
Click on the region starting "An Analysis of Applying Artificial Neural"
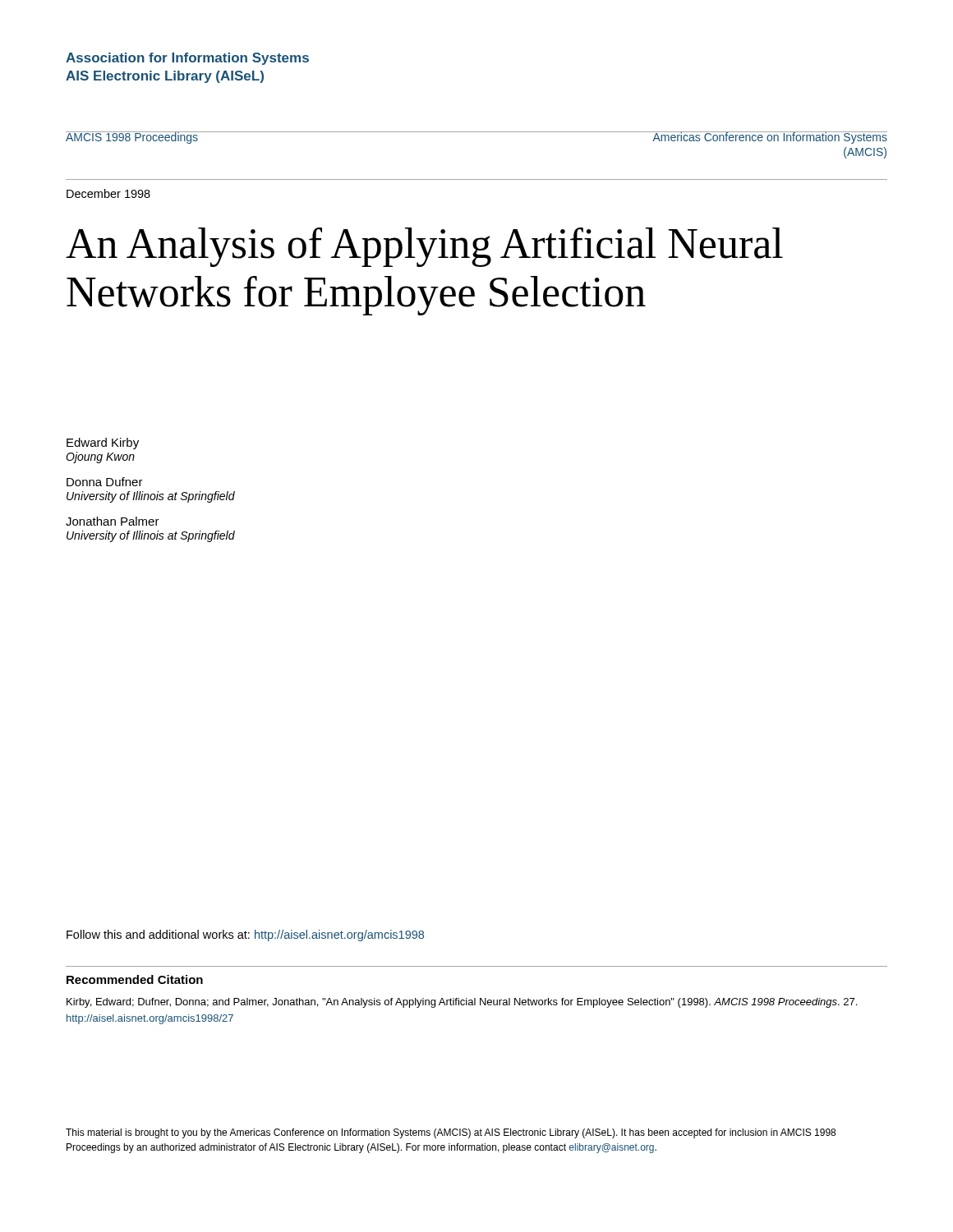point(425,268)
